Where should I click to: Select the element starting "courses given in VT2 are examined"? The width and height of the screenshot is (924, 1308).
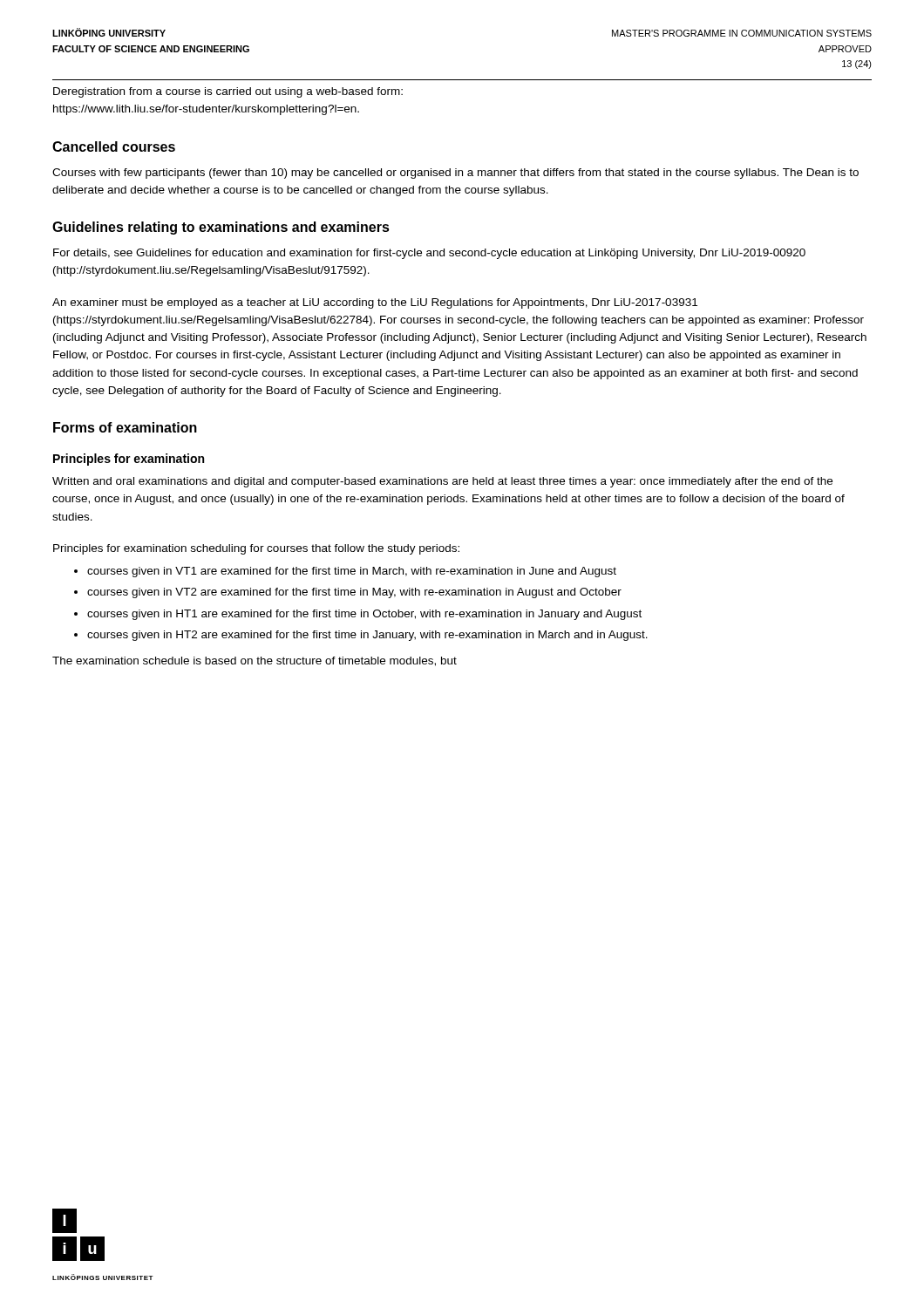(471, 592)
